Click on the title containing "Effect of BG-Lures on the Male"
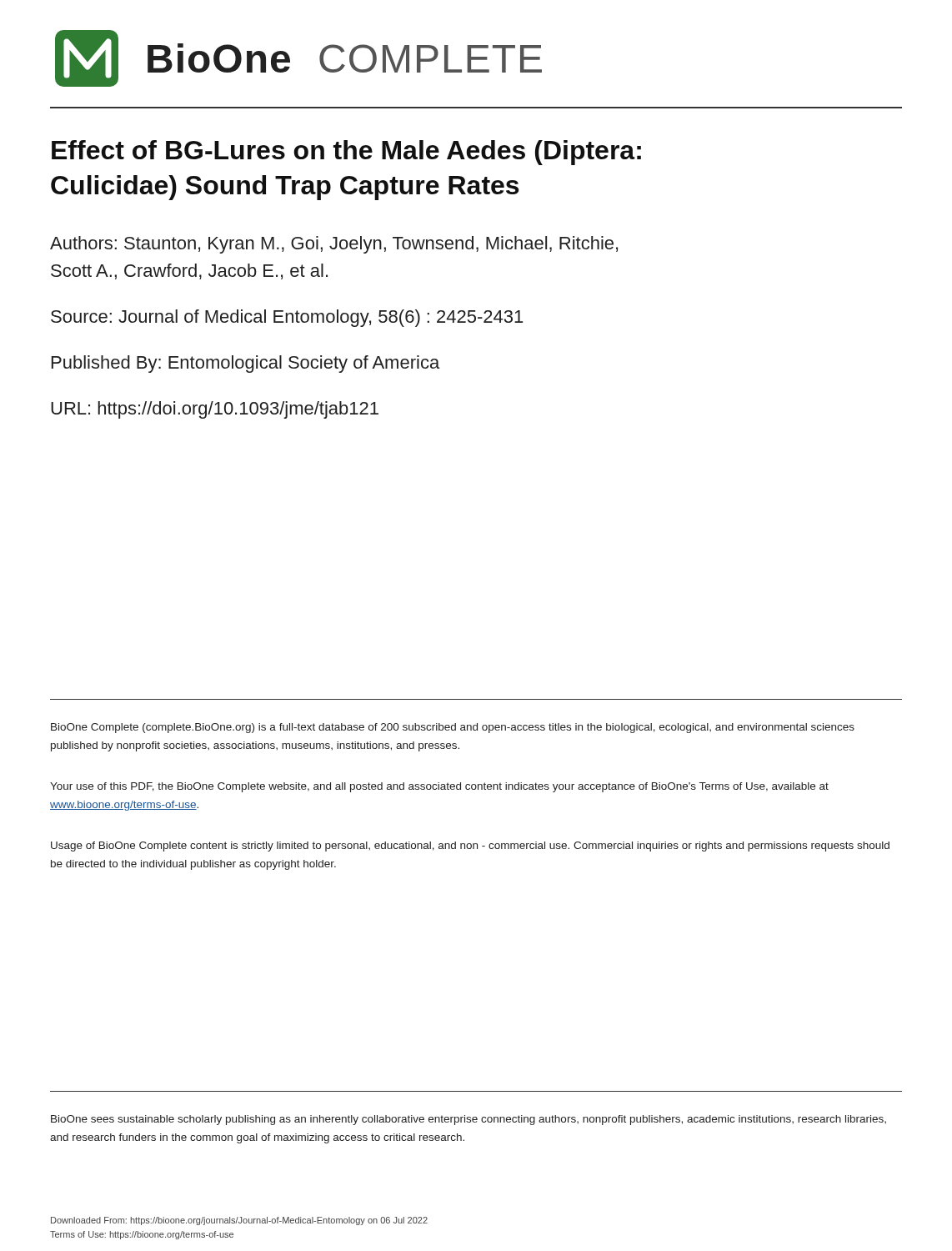This screenshot has width=952, height=1251. click(x=347, y=167)
